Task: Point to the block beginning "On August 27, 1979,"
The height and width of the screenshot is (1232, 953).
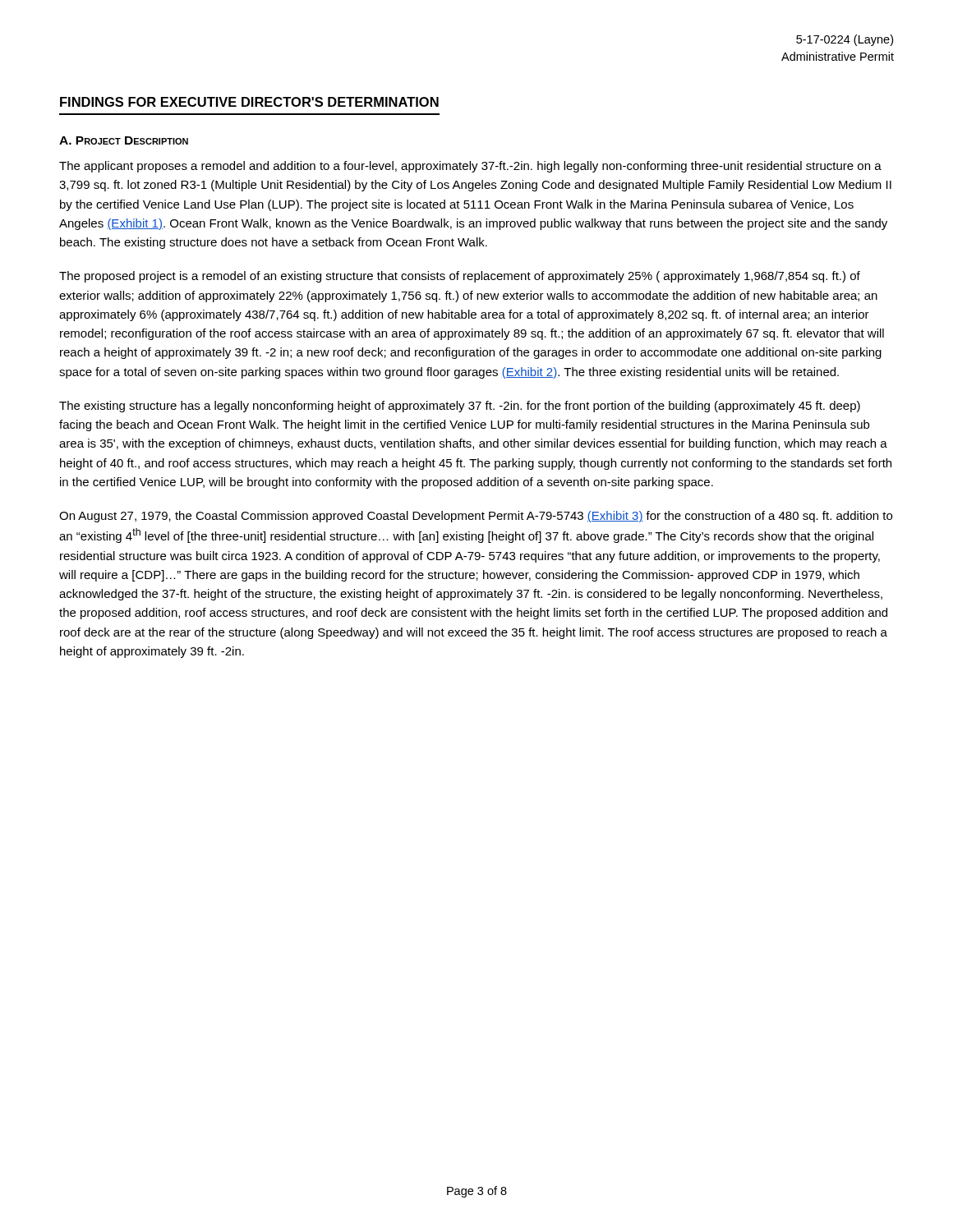Action: pyautogui.click(x=476, y=583)
